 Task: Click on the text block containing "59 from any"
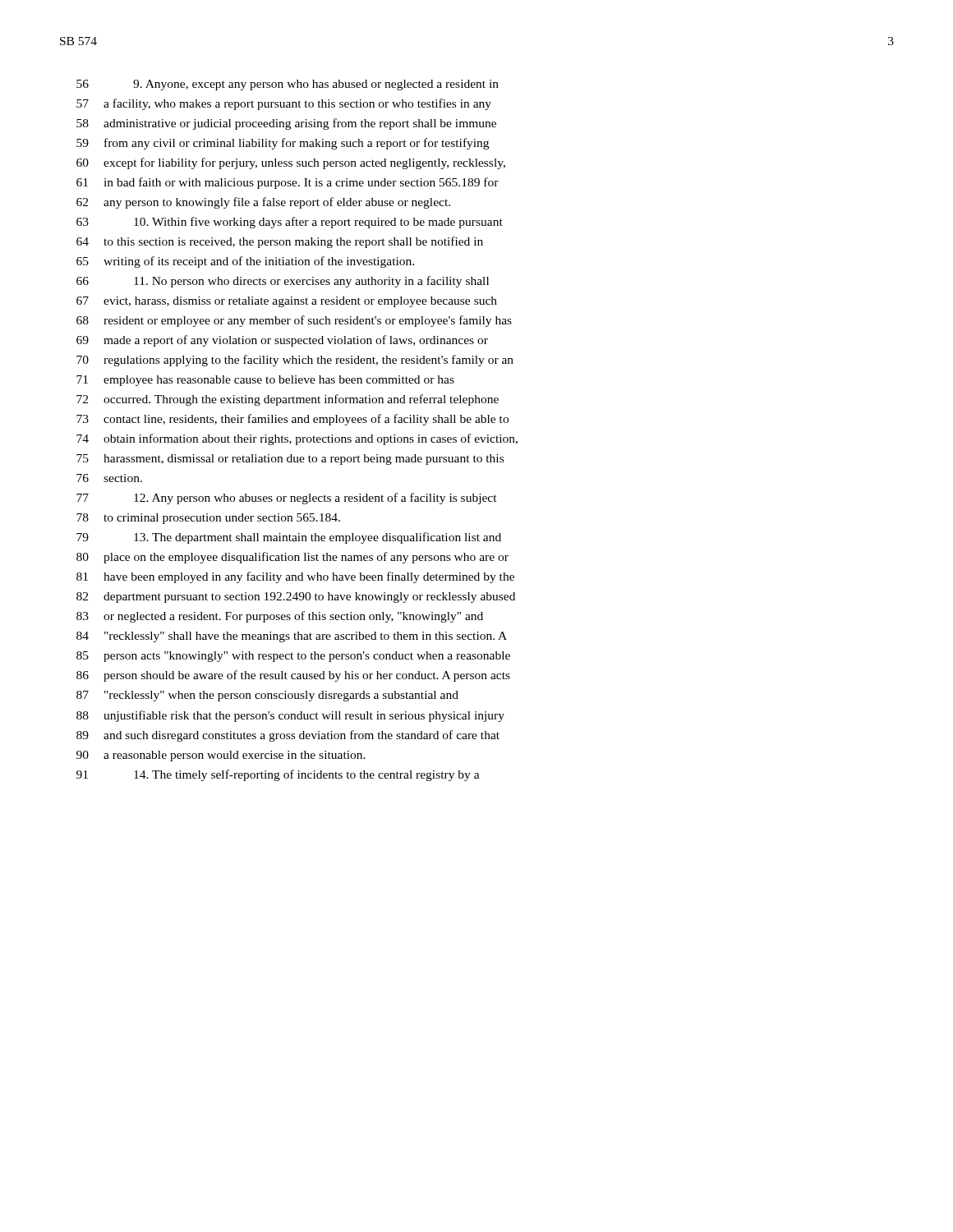click(476, 143)
